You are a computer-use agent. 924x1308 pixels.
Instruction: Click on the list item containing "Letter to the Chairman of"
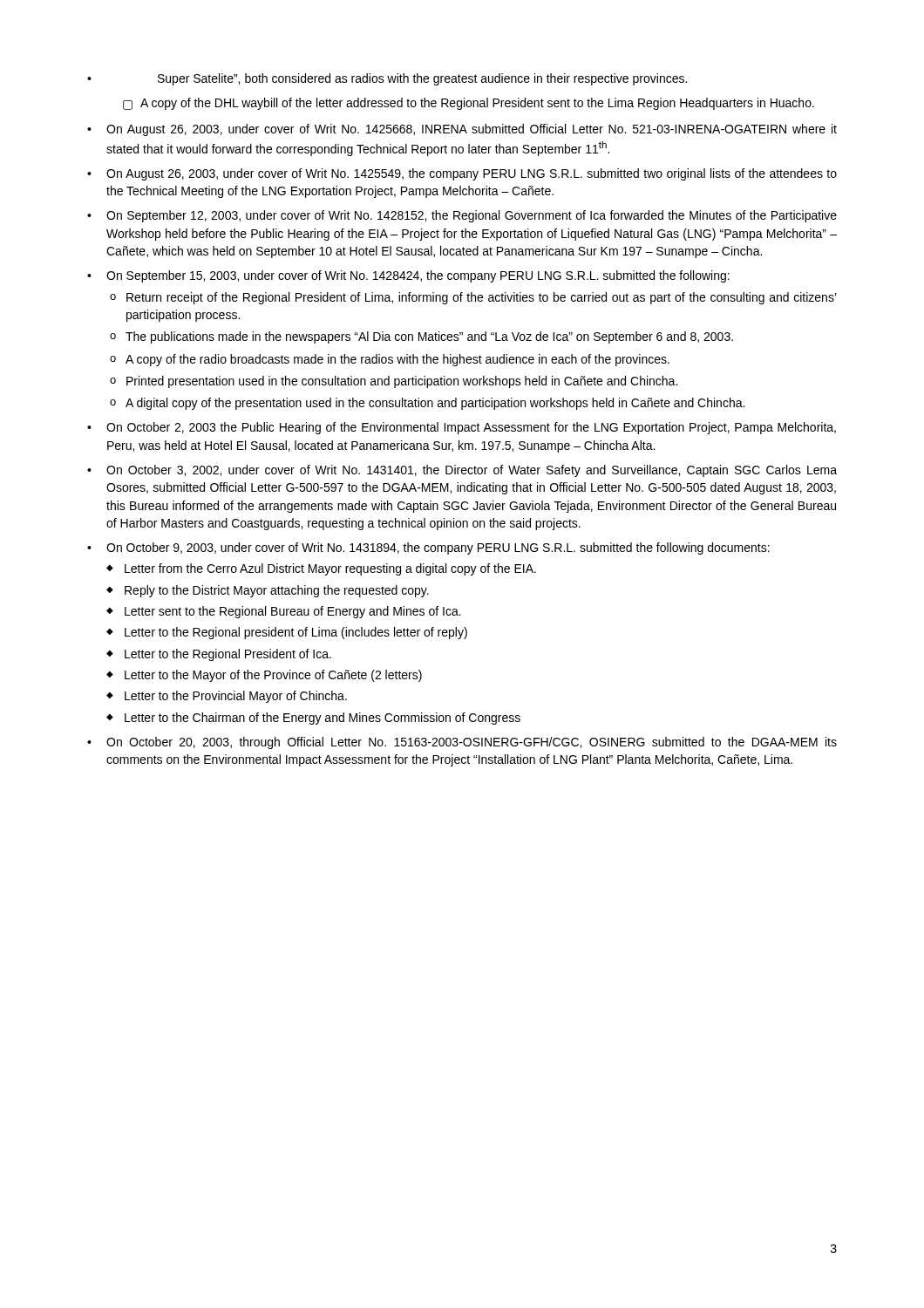[x=322, y=717]
